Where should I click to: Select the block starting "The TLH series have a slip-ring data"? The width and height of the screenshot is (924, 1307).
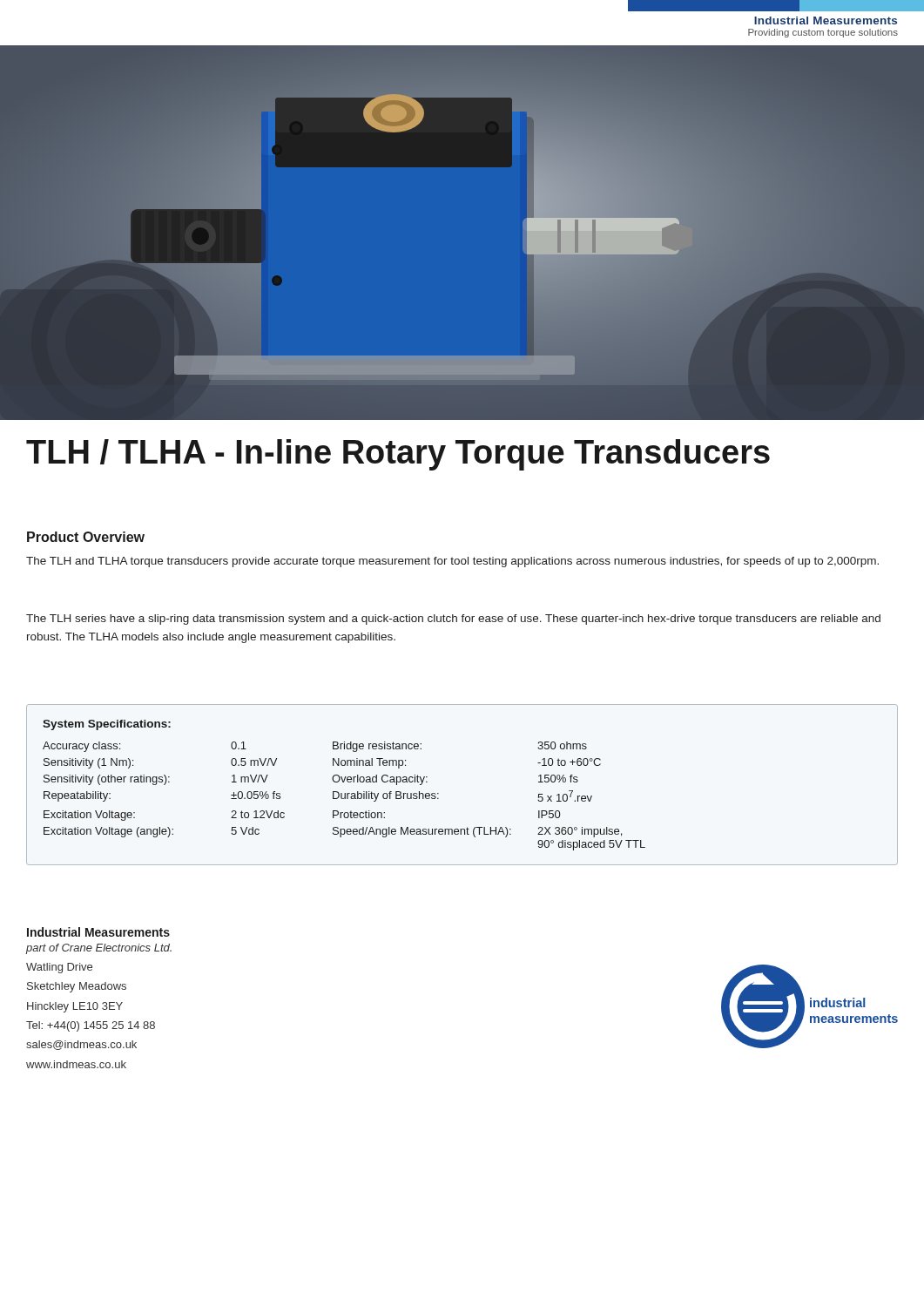point(462,628)
